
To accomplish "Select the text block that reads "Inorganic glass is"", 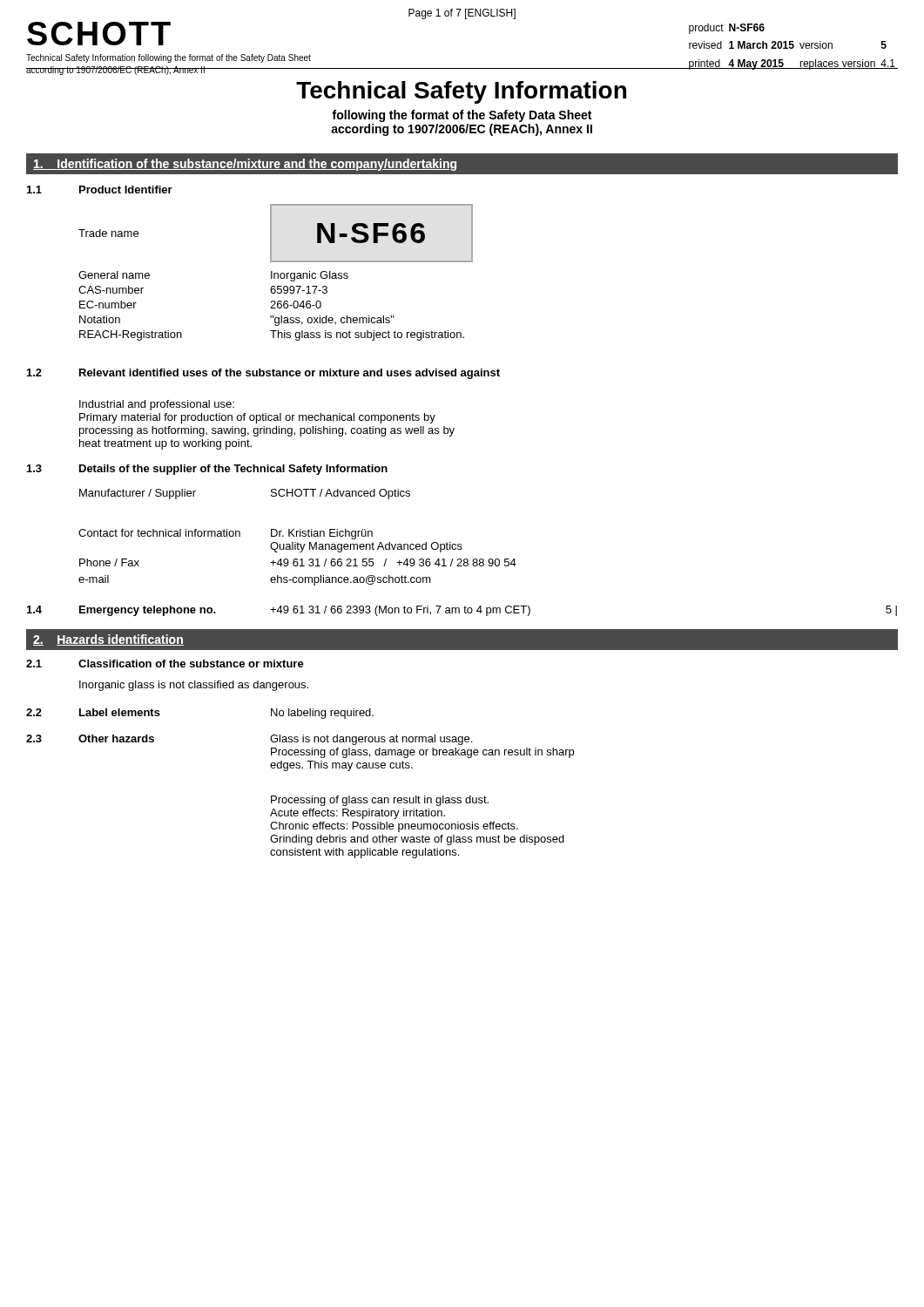I will tap(194, 686).
